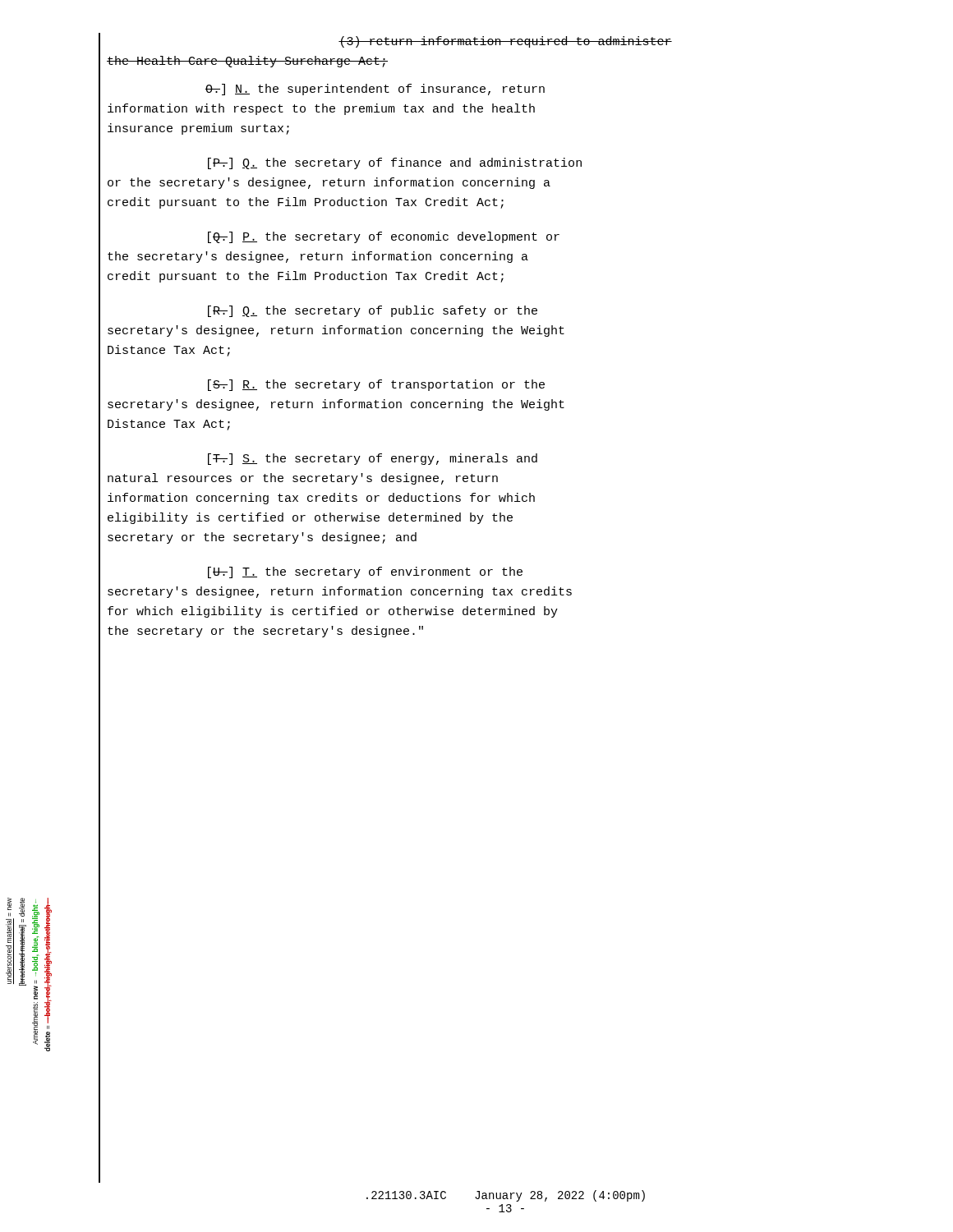Image resolution: width=953 pixels, height=1232 pixels.
Task: Point to the block beginning "[R.] Q. the secretary"
Action: point(505,332)
